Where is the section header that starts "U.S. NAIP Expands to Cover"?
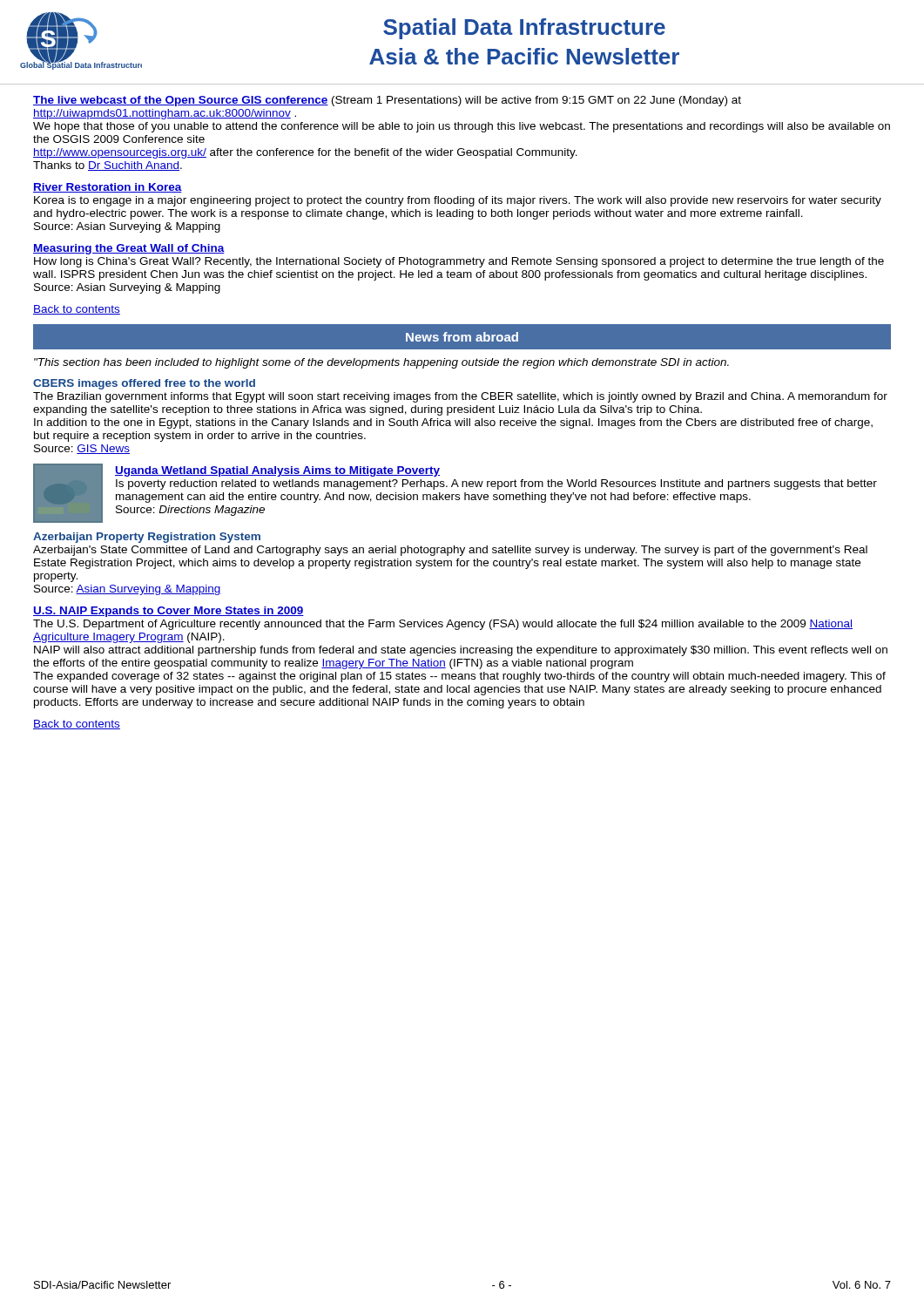Viewport: 924px width, 1307px height. (x=168, y=610)
